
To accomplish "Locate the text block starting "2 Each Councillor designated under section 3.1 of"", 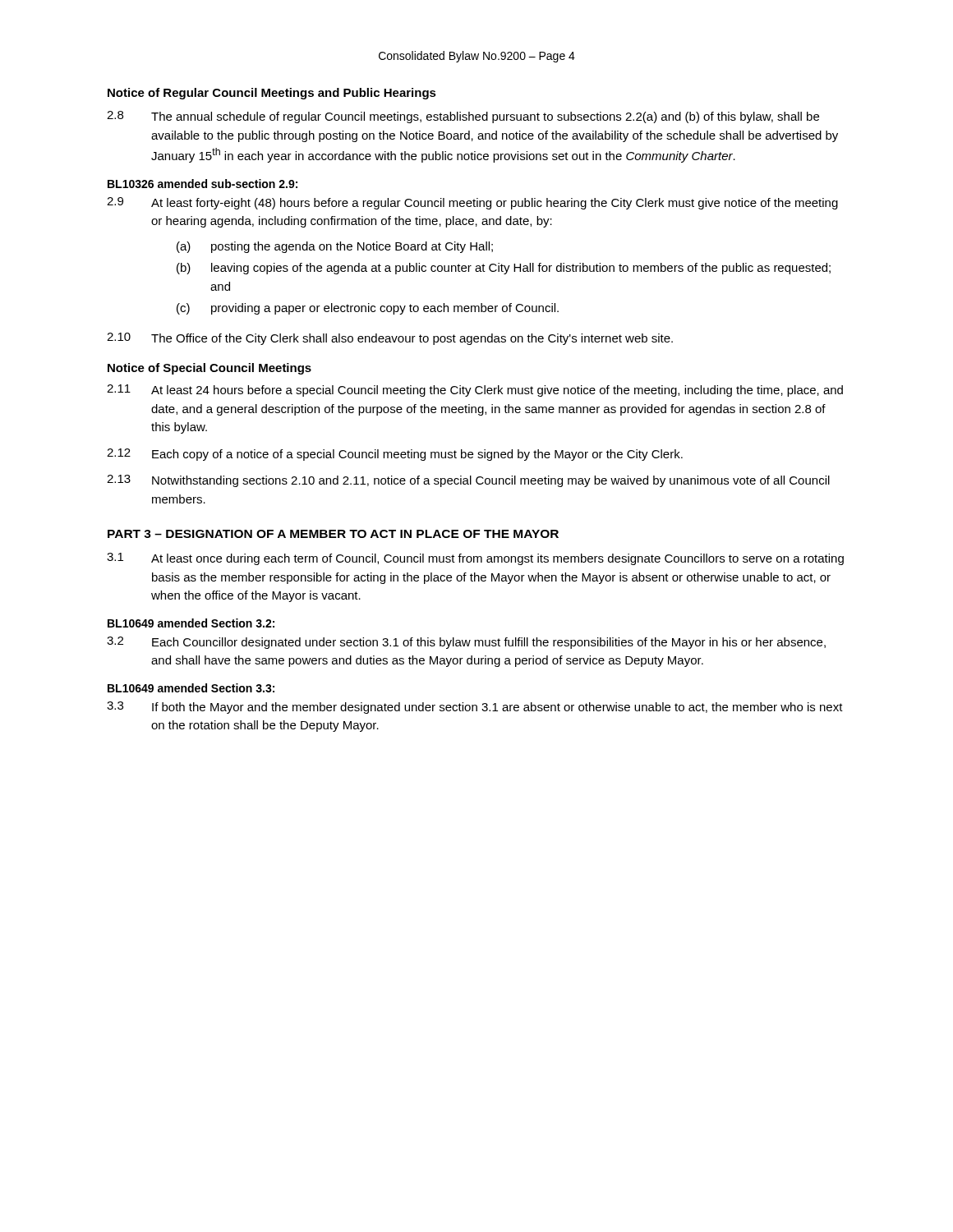I will click(476, 651).
